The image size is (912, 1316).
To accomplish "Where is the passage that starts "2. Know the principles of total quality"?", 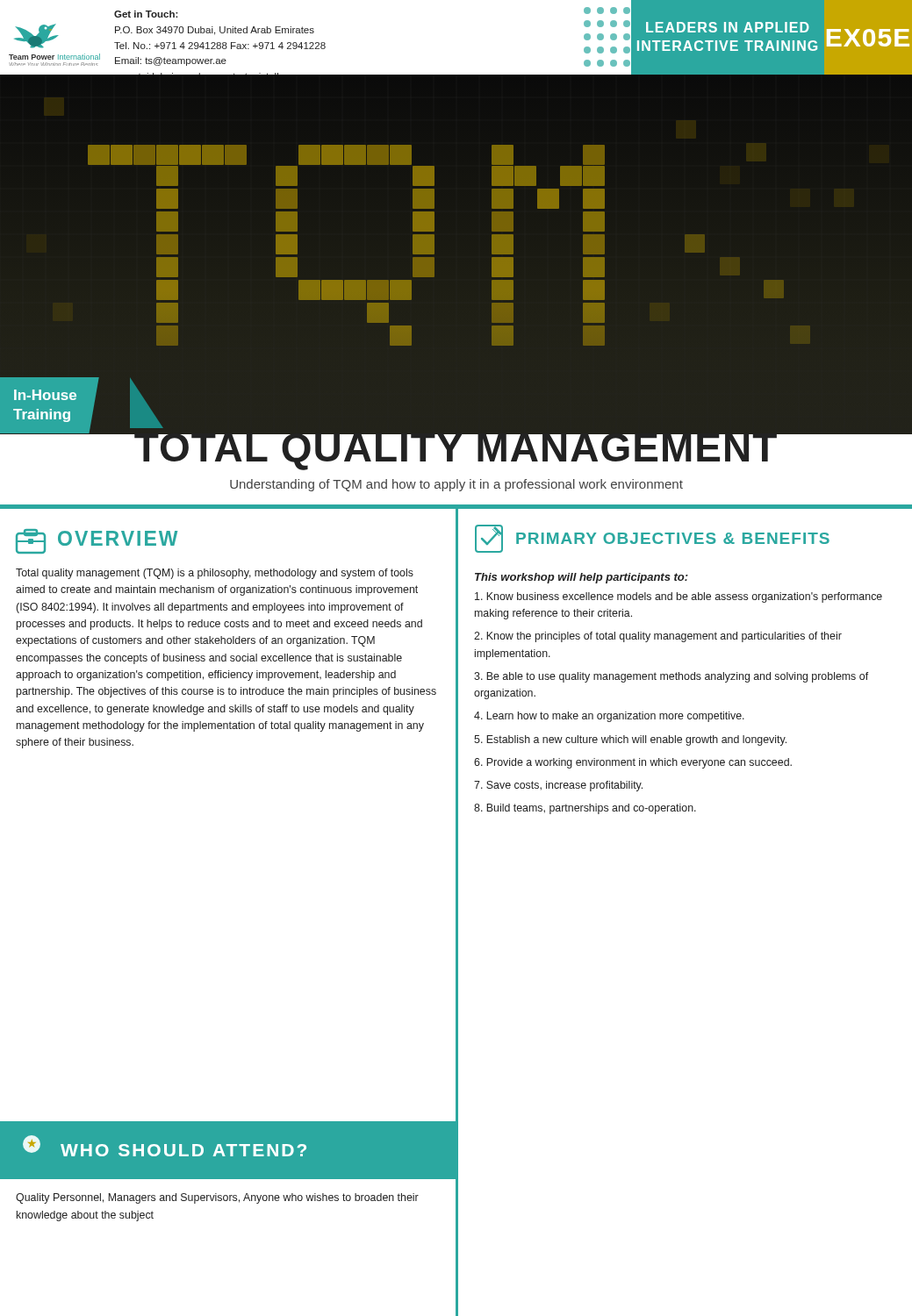I will coord(658,645).
